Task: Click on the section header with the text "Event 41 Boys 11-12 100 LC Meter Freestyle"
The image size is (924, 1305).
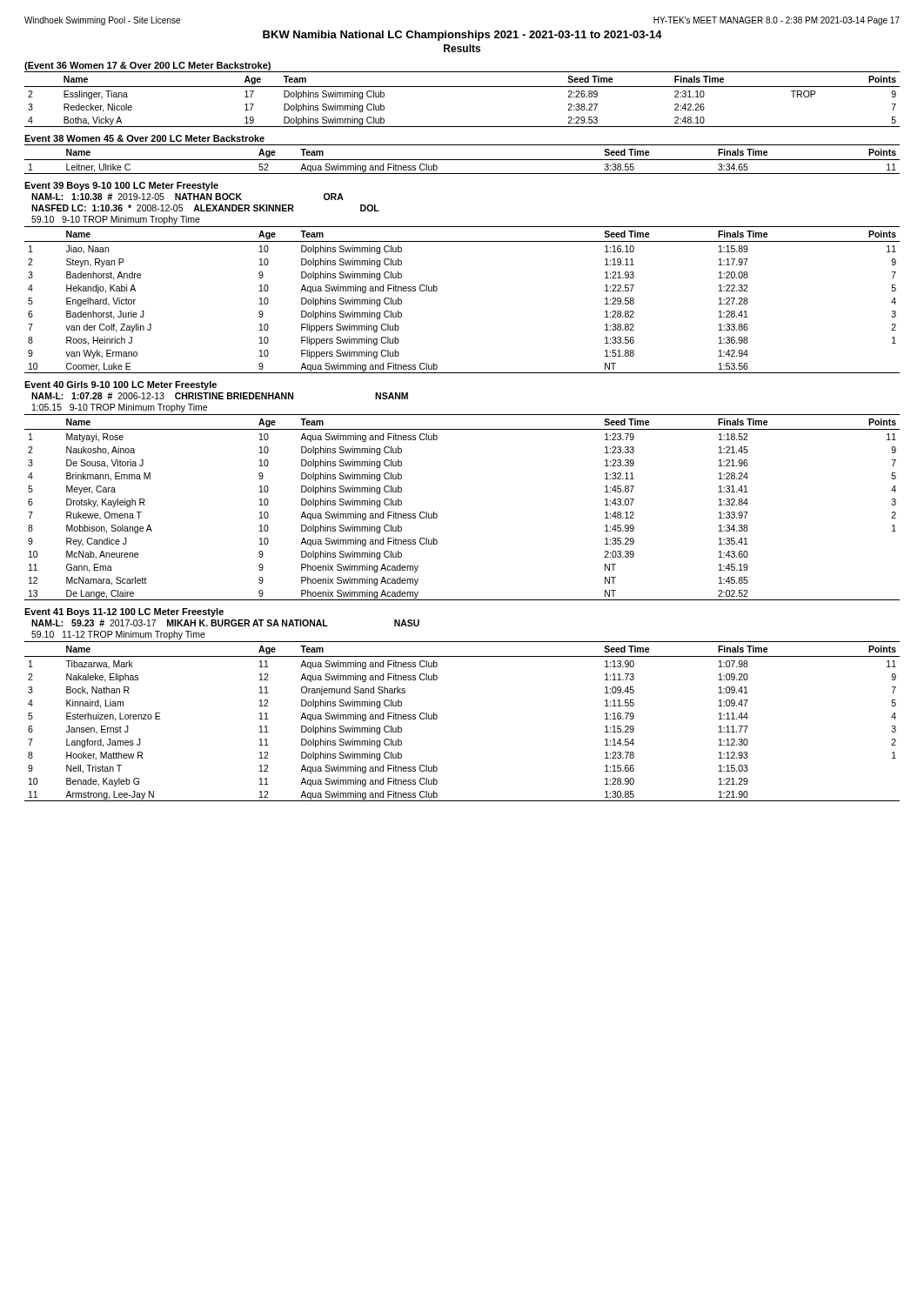Action: tap(124, 612)
